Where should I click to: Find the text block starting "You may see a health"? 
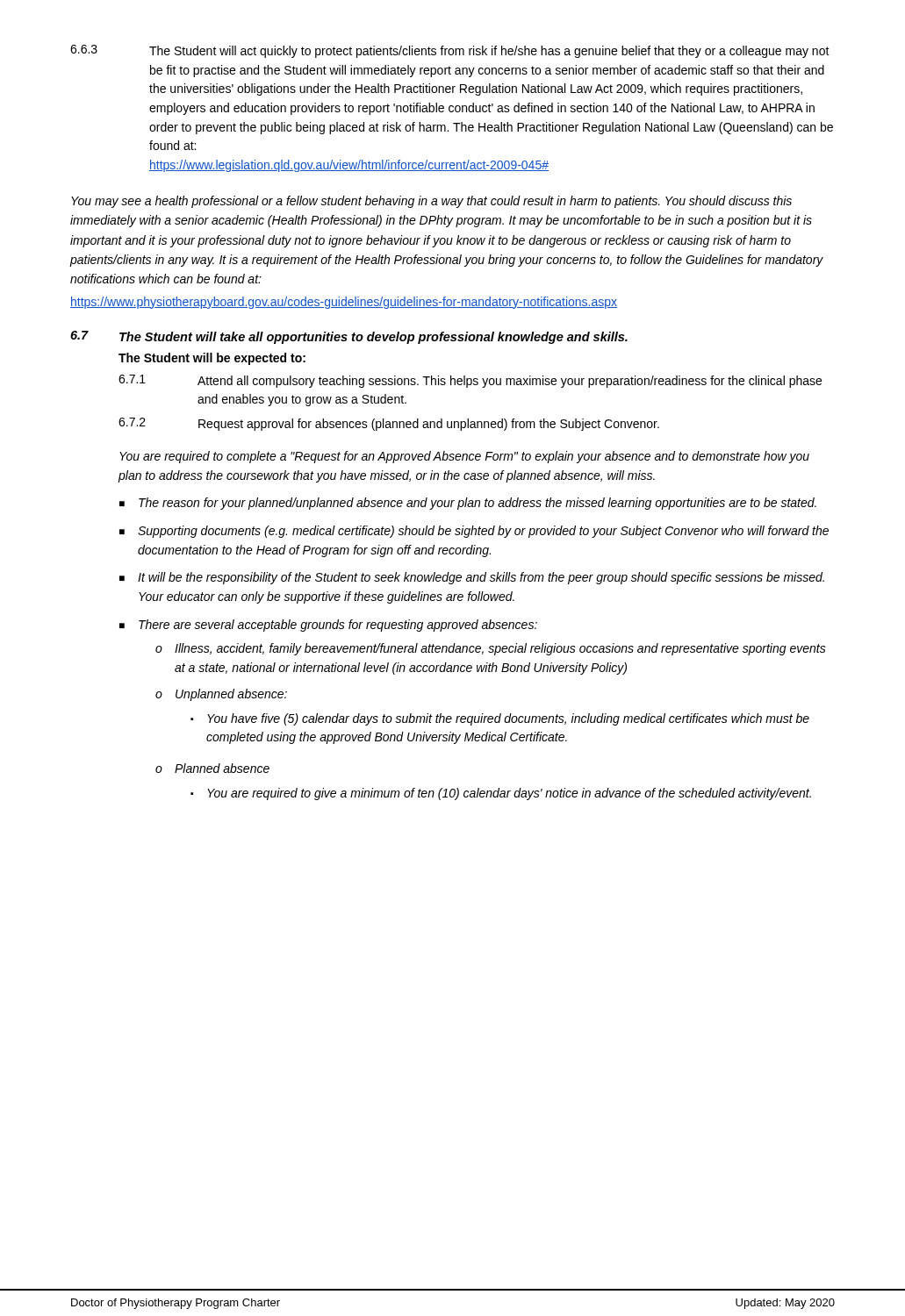coord(446,240)
